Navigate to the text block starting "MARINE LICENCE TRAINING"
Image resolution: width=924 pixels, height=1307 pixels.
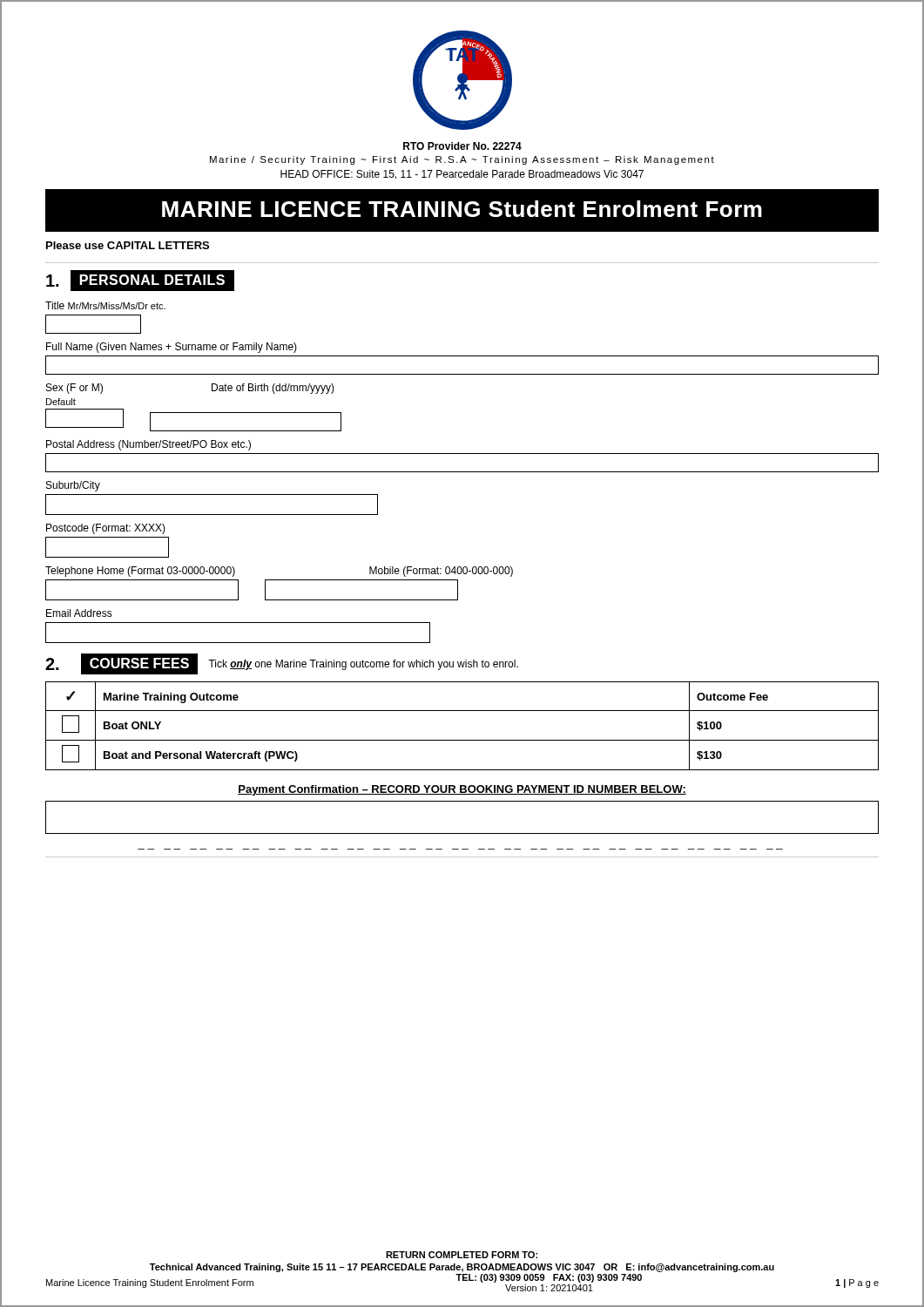coord(462,209)
